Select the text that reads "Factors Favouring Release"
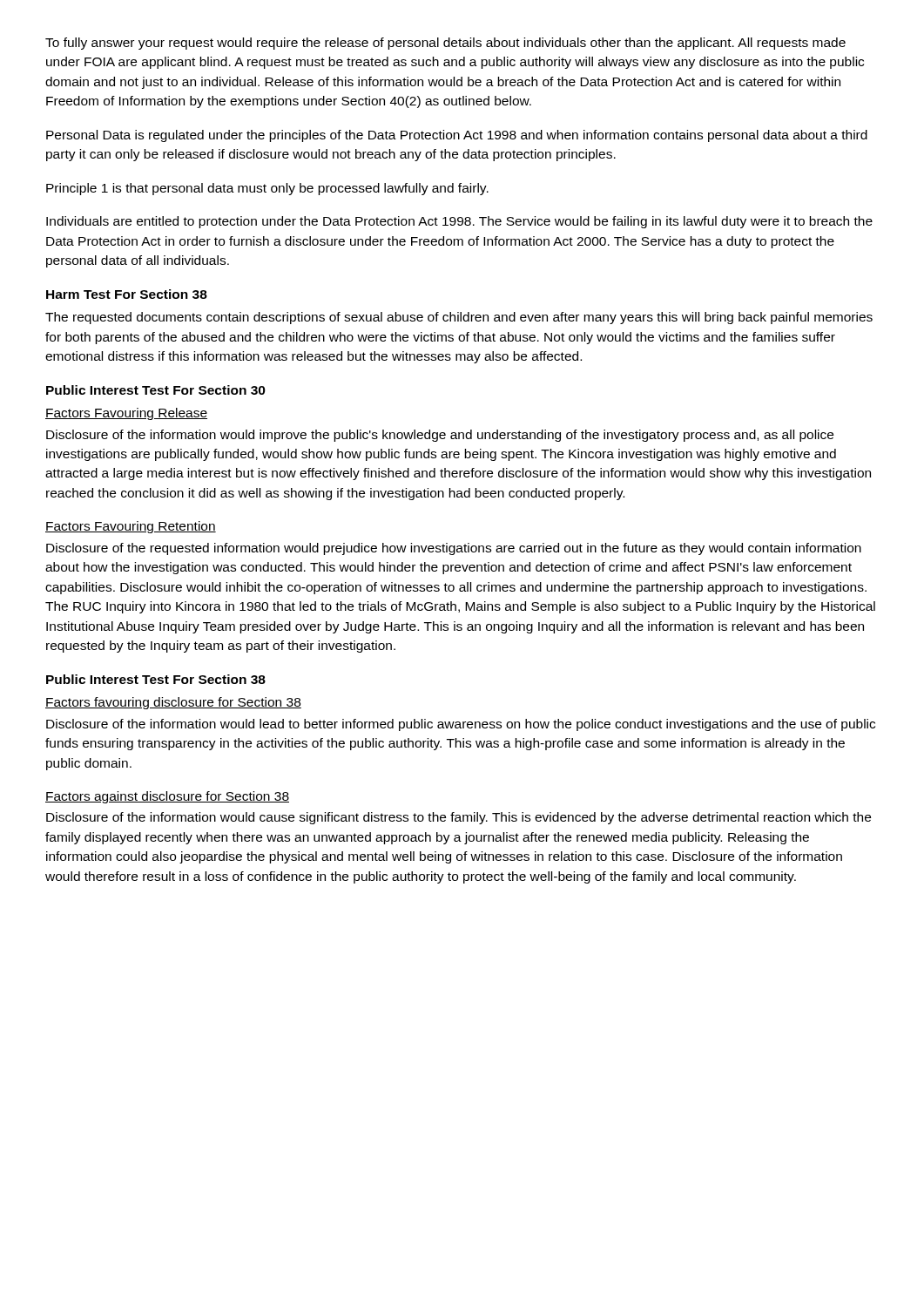 coord(126,413)
